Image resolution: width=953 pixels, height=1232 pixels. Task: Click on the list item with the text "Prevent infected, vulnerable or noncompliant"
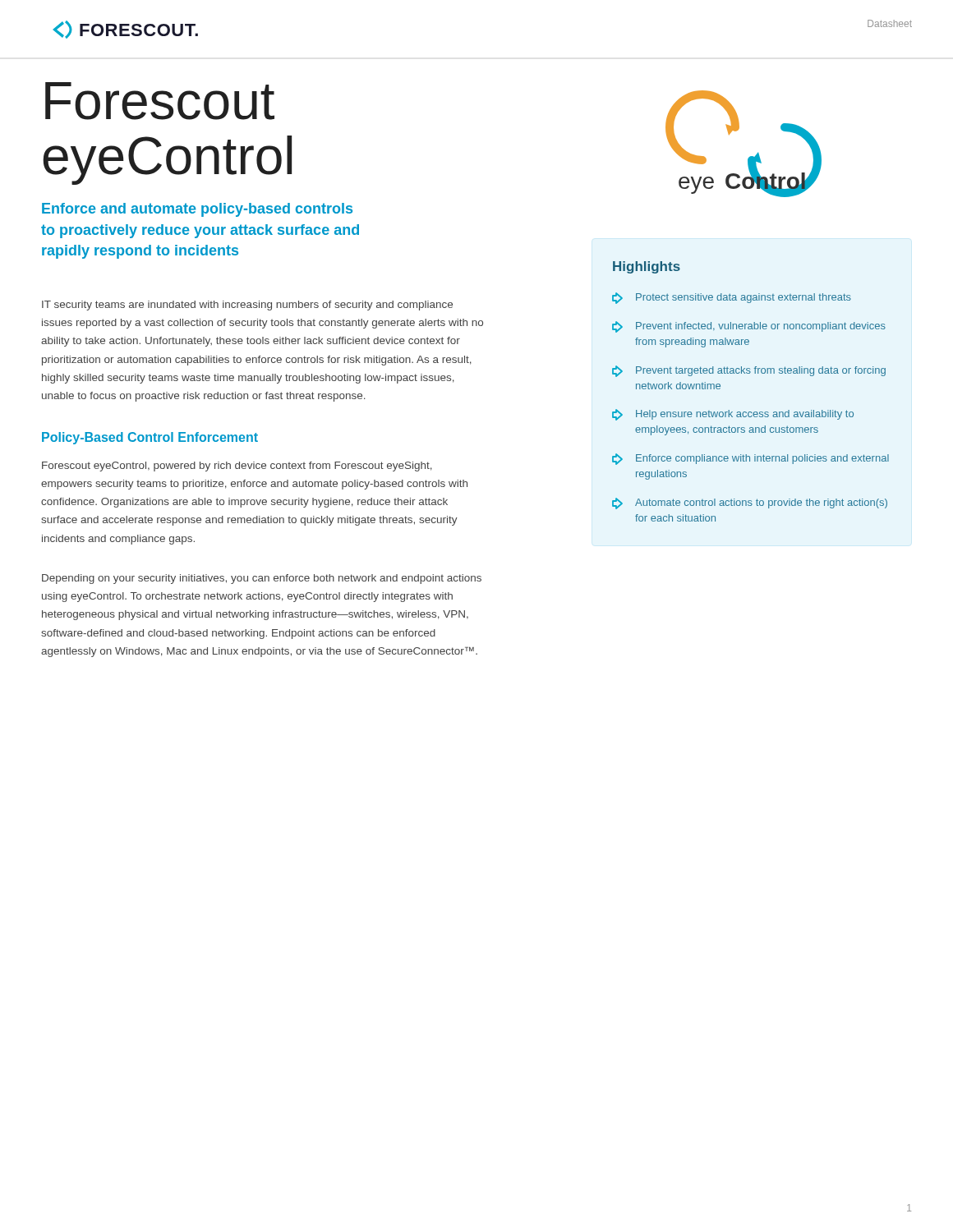(752, 334)
